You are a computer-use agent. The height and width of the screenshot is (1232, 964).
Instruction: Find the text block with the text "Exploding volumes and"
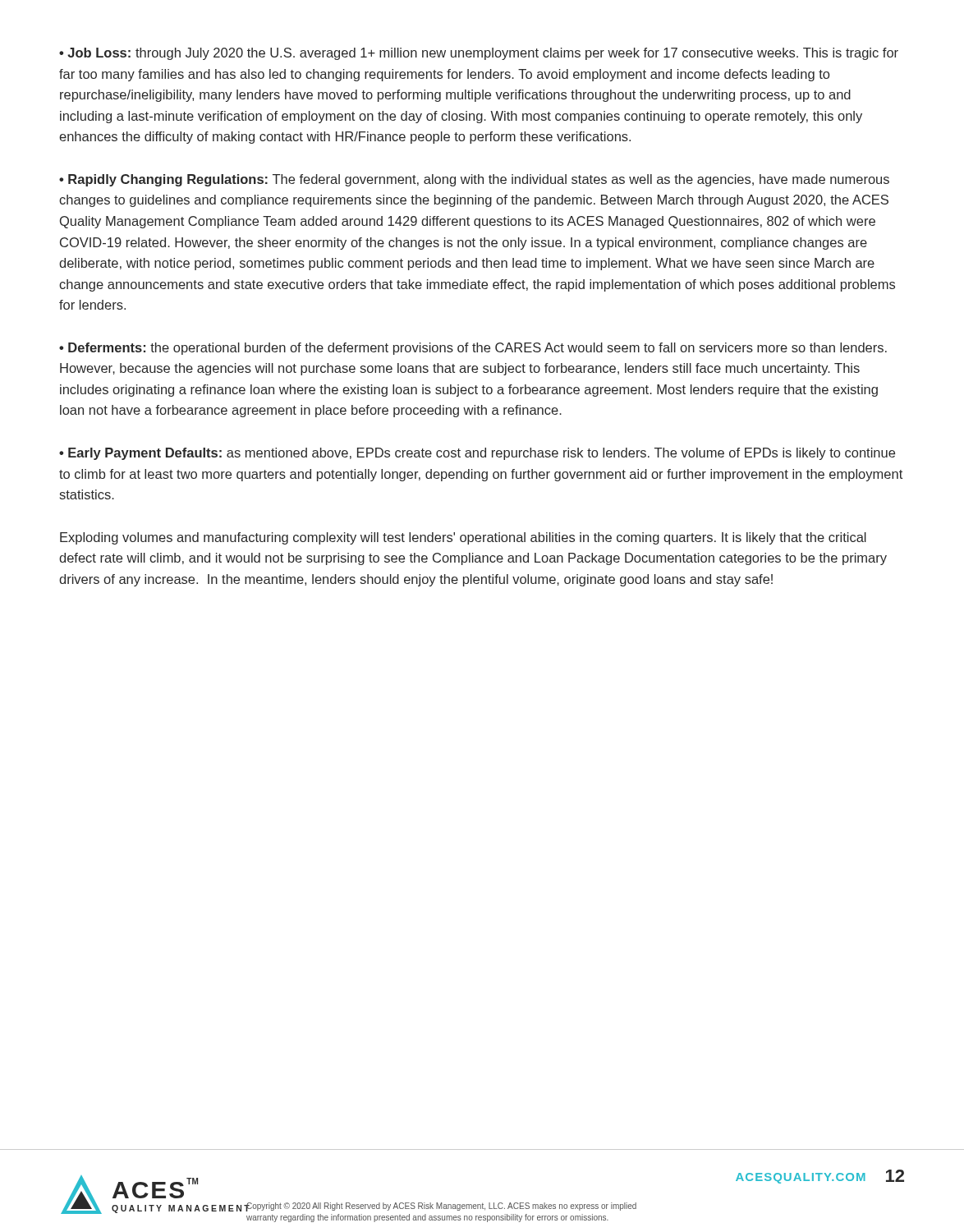pos(473,558)
